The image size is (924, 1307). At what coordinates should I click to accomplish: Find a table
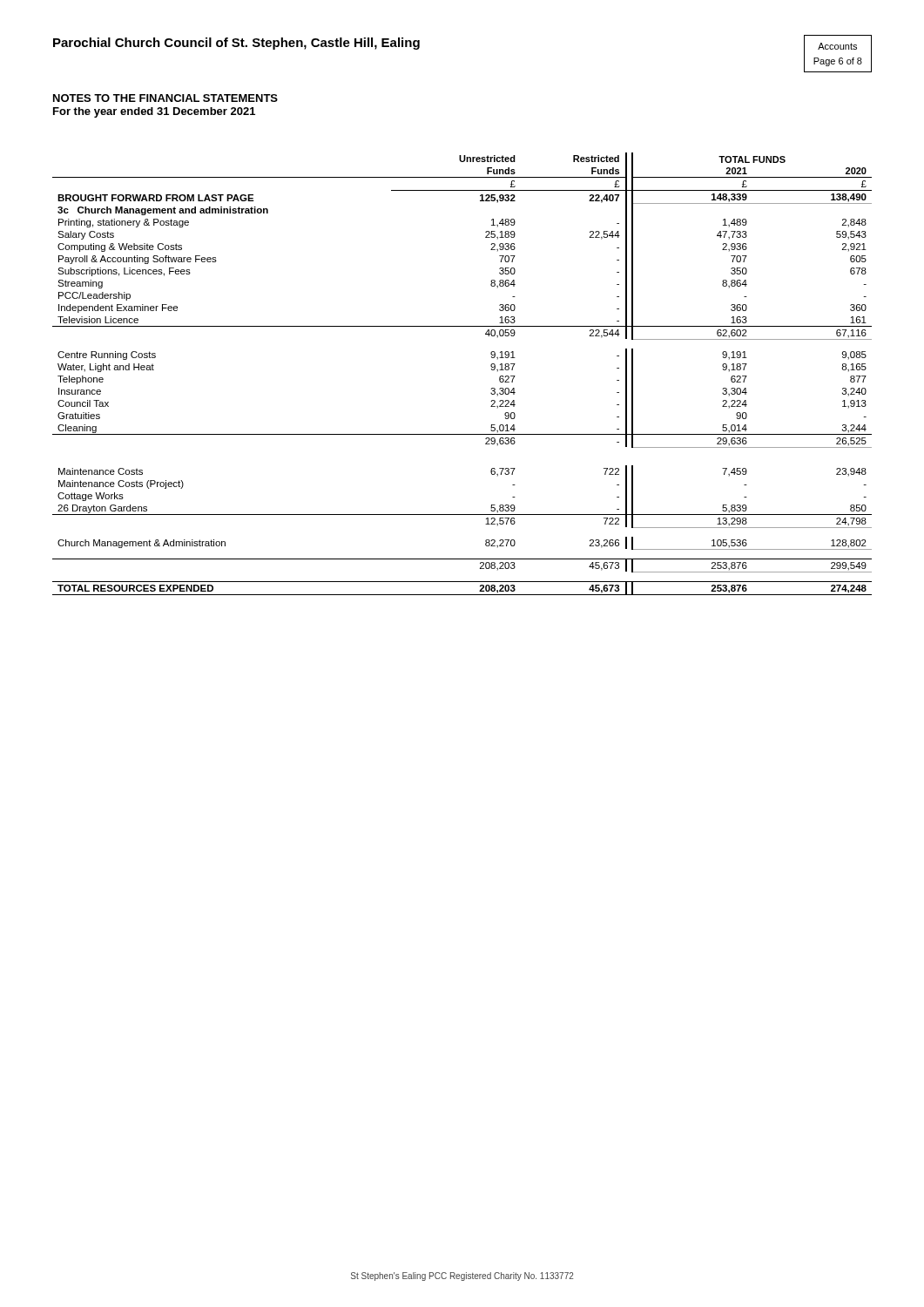click(x=462, y=374)
